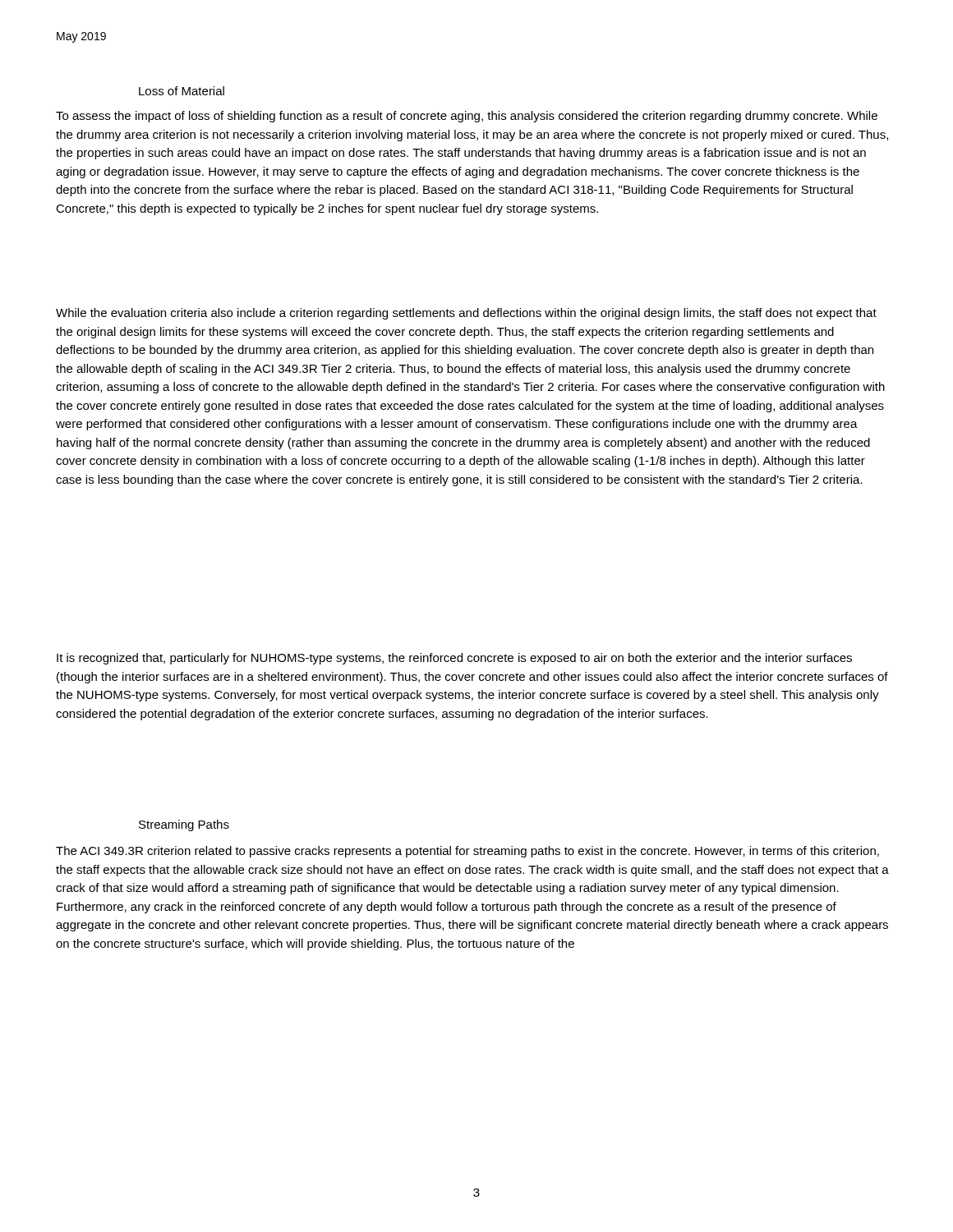
Task: Navigate to the block starting "The ACI 349.3R"
Action: [x=472, y=897]
